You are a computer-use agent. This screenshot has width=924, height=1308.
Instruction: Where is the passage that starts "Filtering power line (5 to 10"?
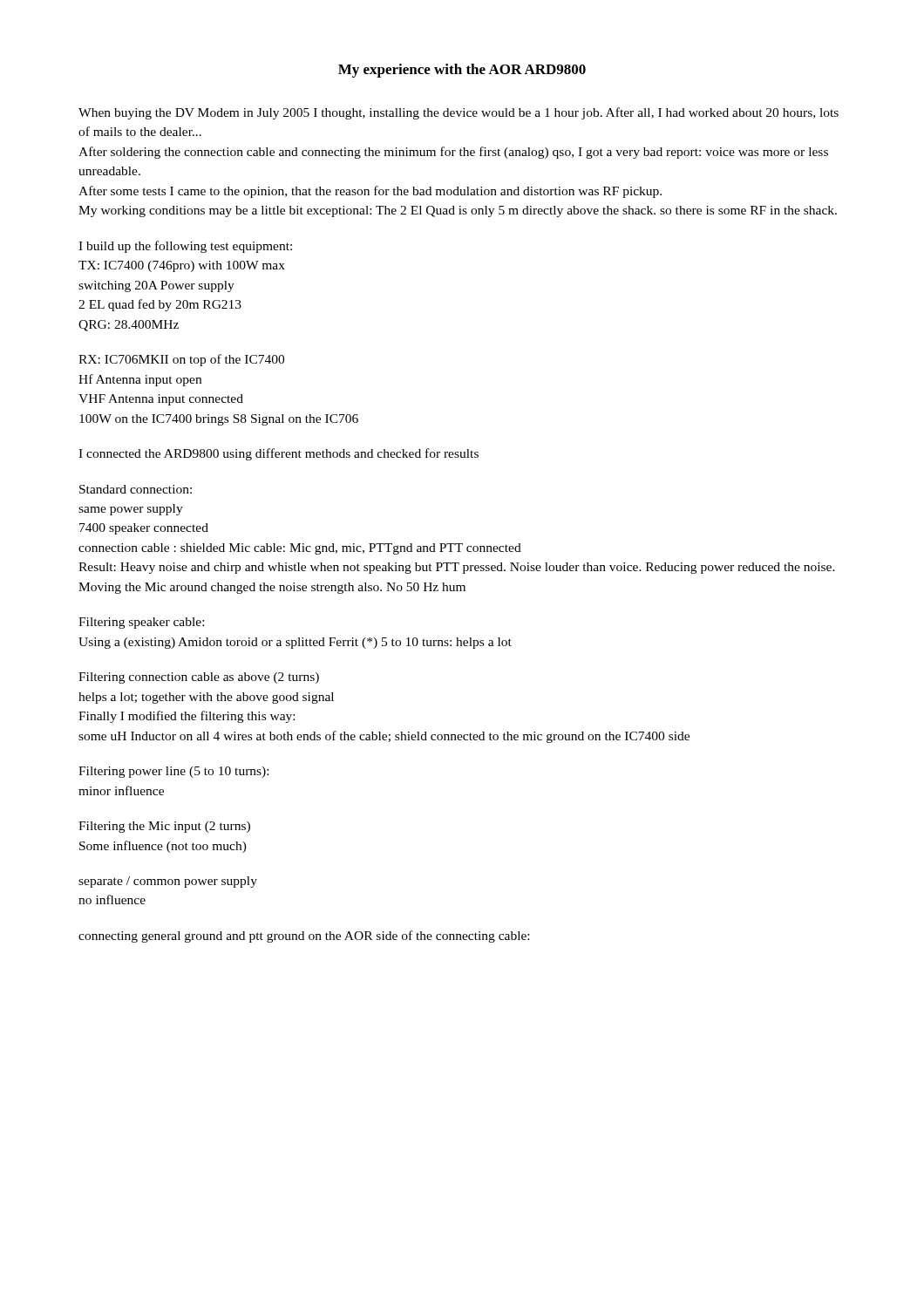[174, 780]
